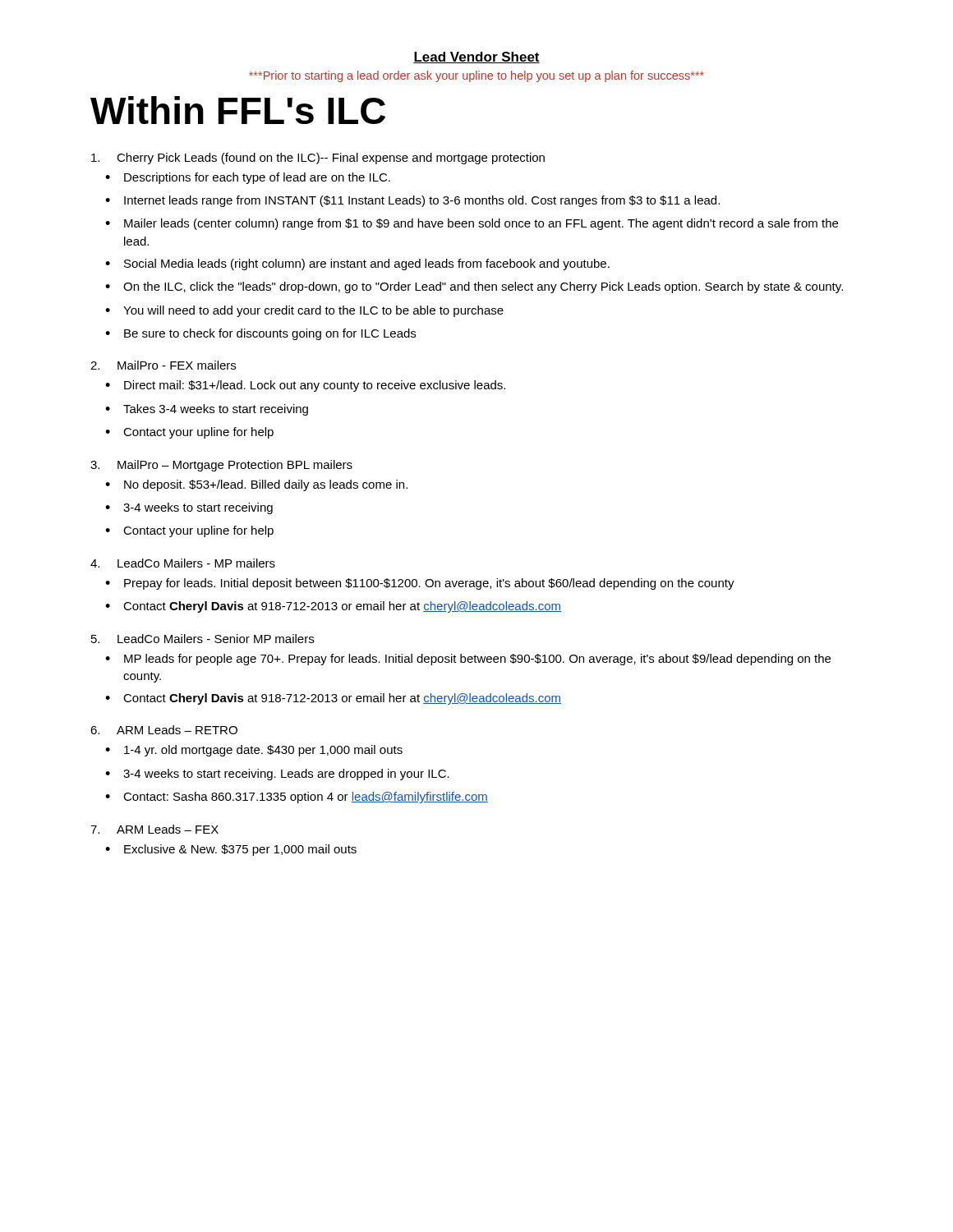Image resolution: width=953 pixels, height=1232 pixels.
Task: Where does it say "5. LeadCo Mailers - Senior MP mailers"?
Action: (203, 639)
